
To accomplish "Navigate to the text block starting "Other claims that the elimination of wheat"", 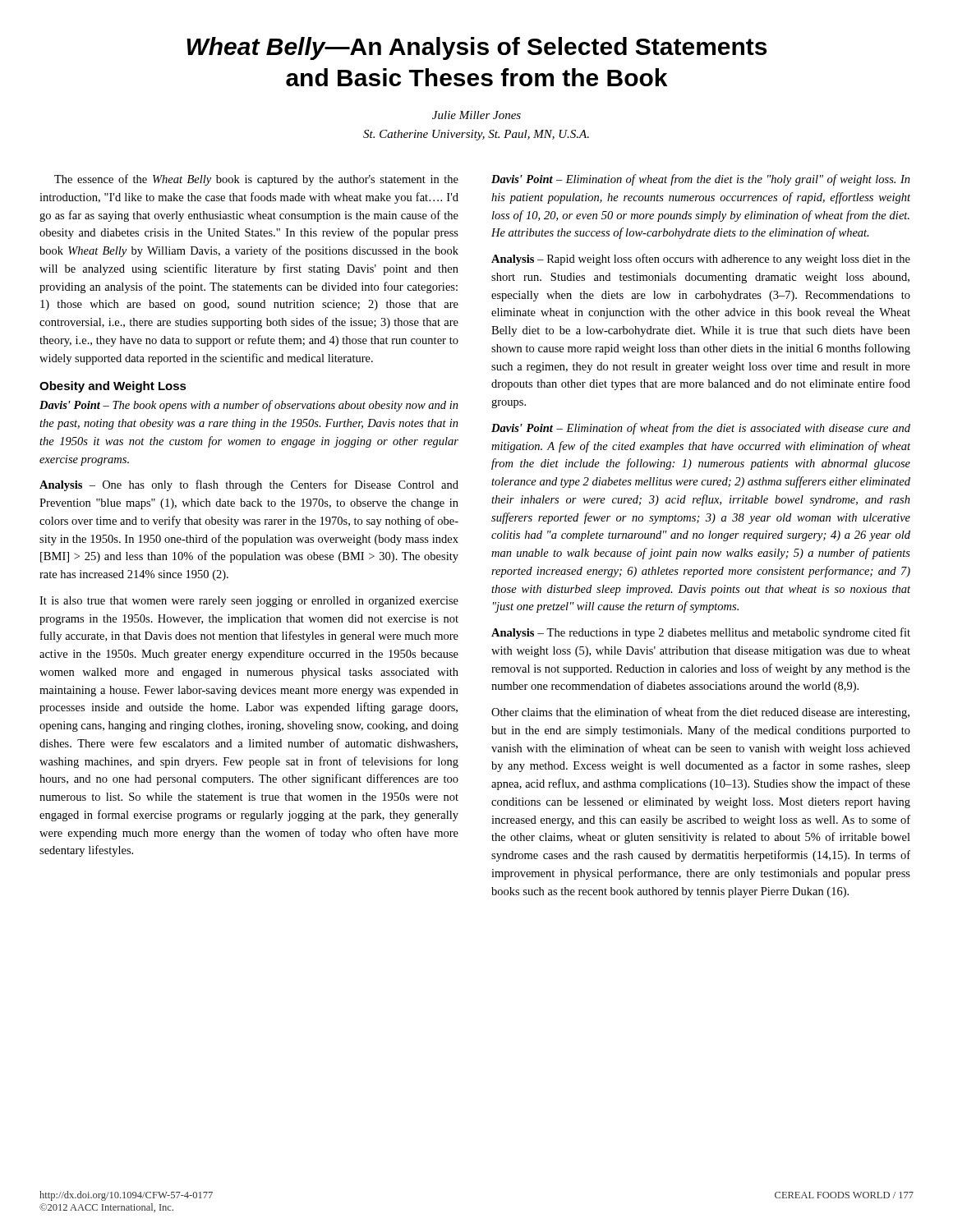I will [701, 801].
